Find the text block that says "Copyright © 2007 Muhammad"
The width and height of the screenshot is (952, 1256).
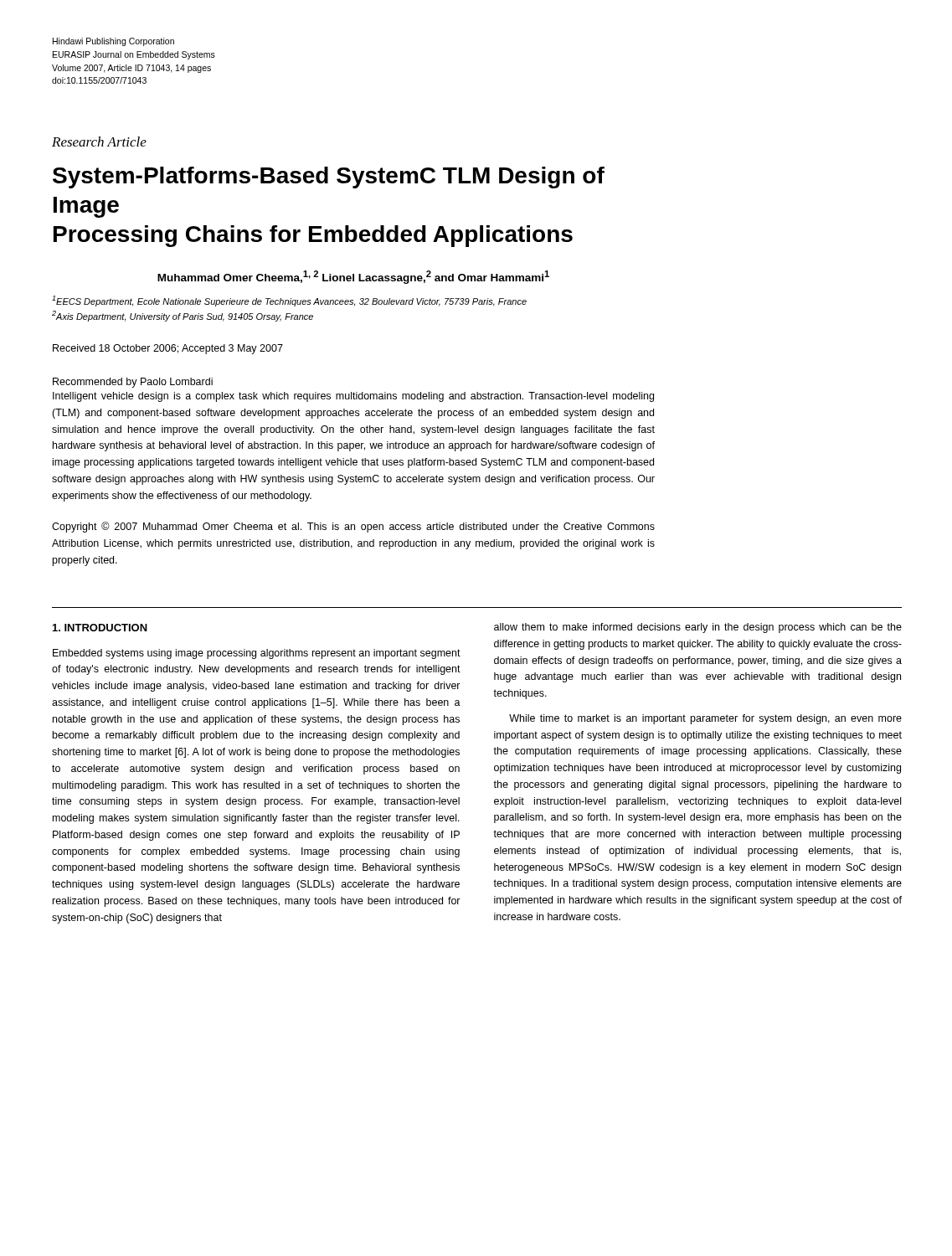(353, 543)
